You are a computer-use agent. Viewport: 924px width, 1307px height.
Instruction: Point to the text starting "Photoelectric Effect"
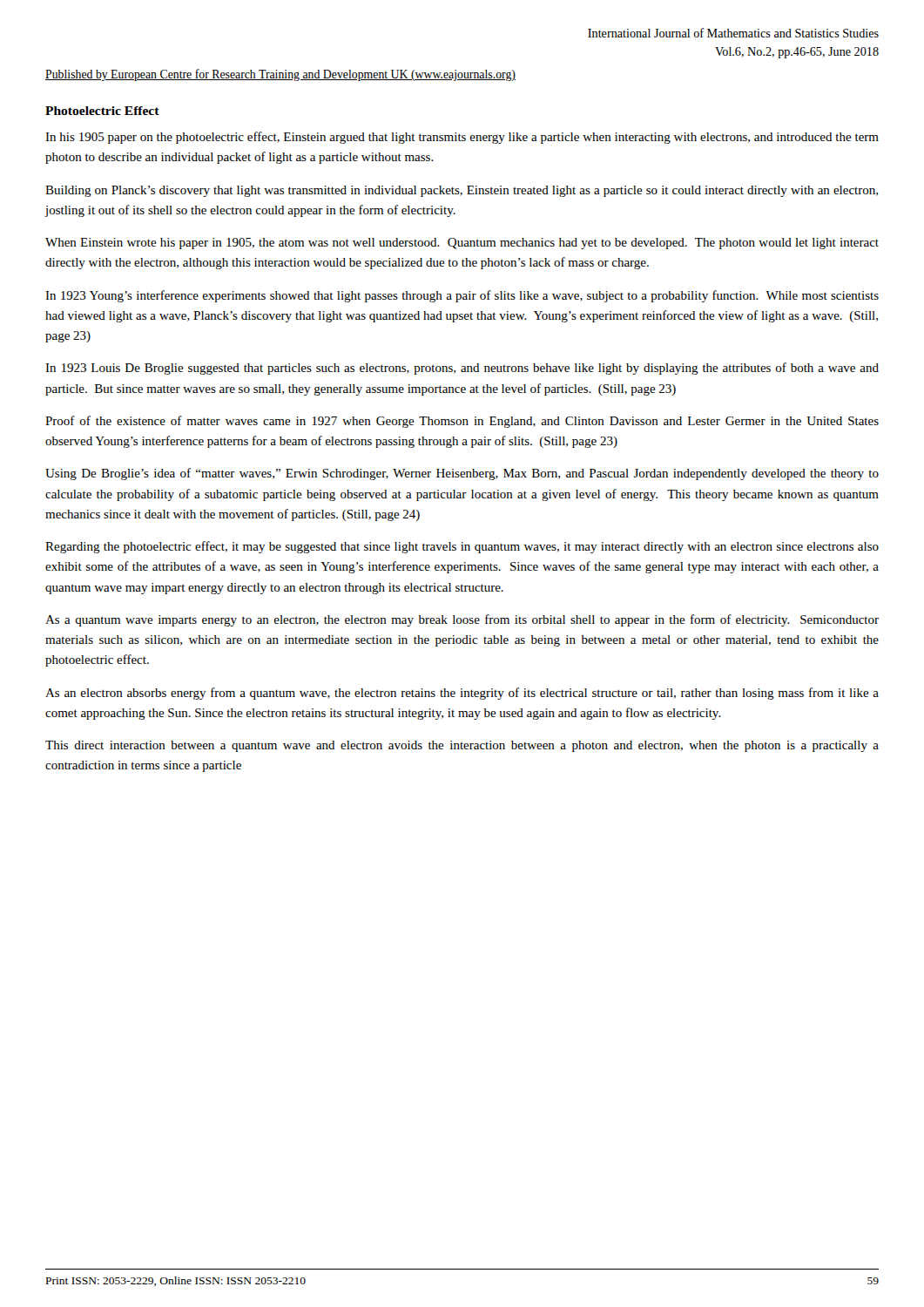(102, 110)
